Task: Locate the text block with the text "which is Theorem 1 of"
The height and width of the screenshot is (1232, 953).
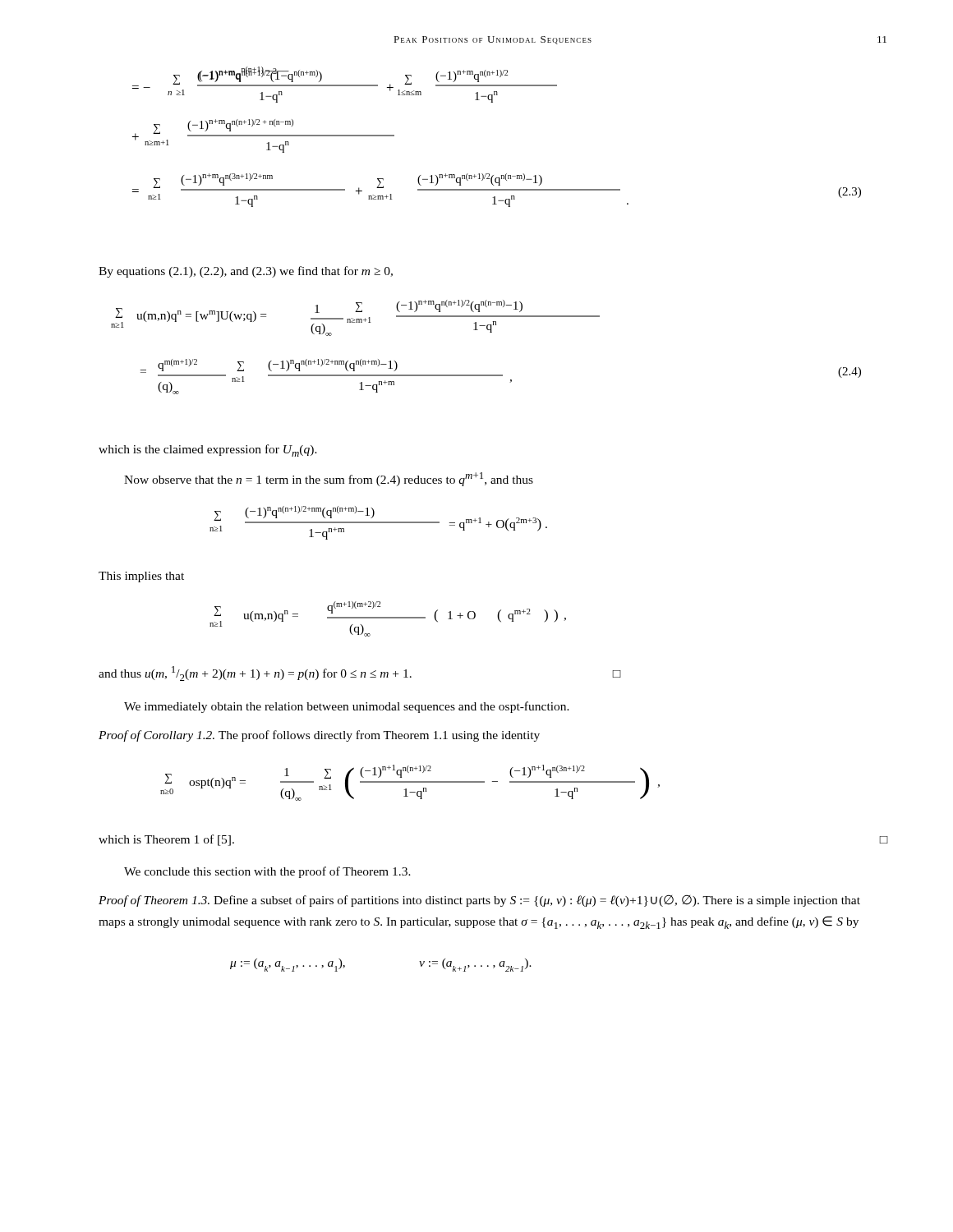Action: (x=161, y=841)
